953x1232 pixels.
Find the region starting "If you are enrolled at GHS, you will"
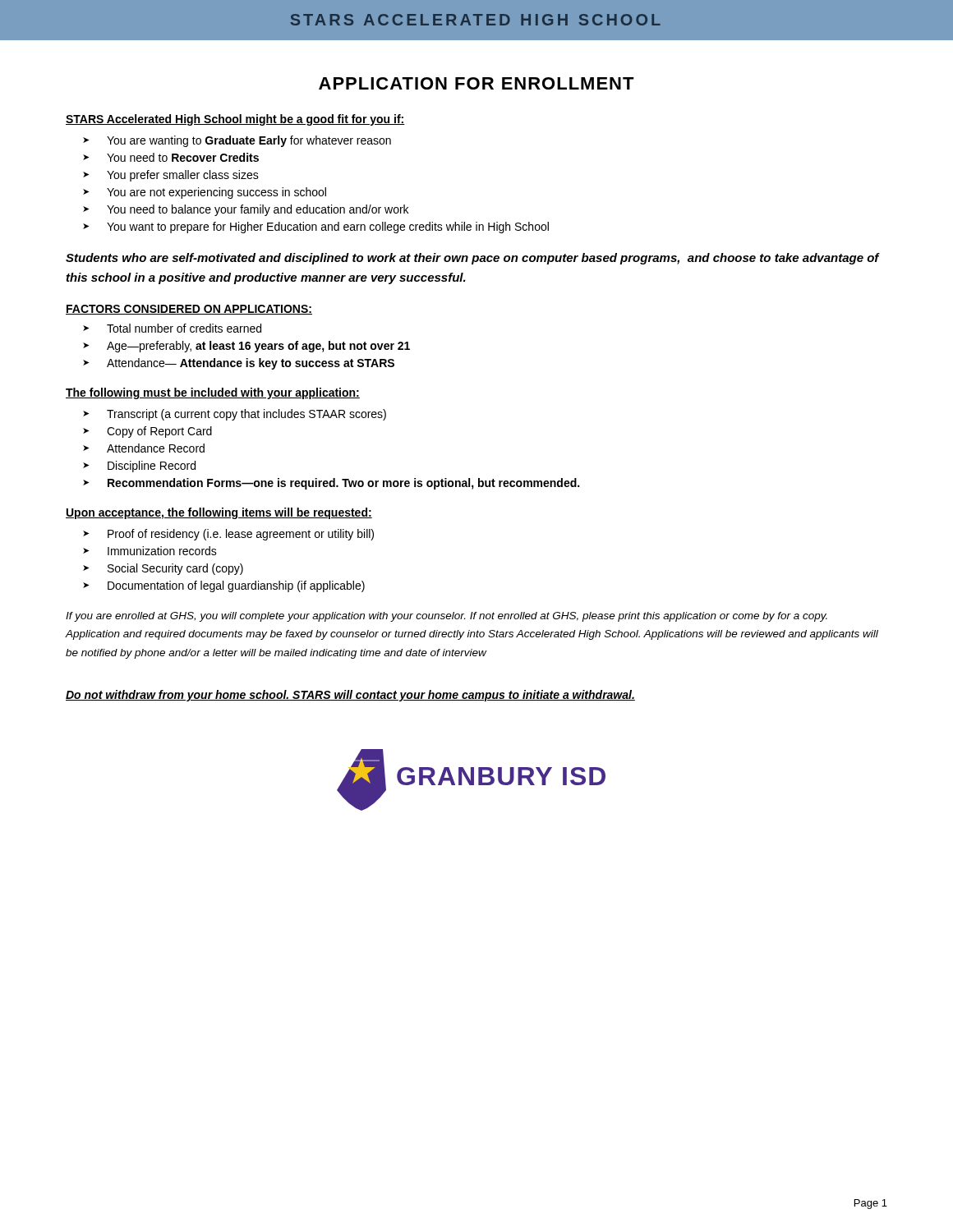472,634
